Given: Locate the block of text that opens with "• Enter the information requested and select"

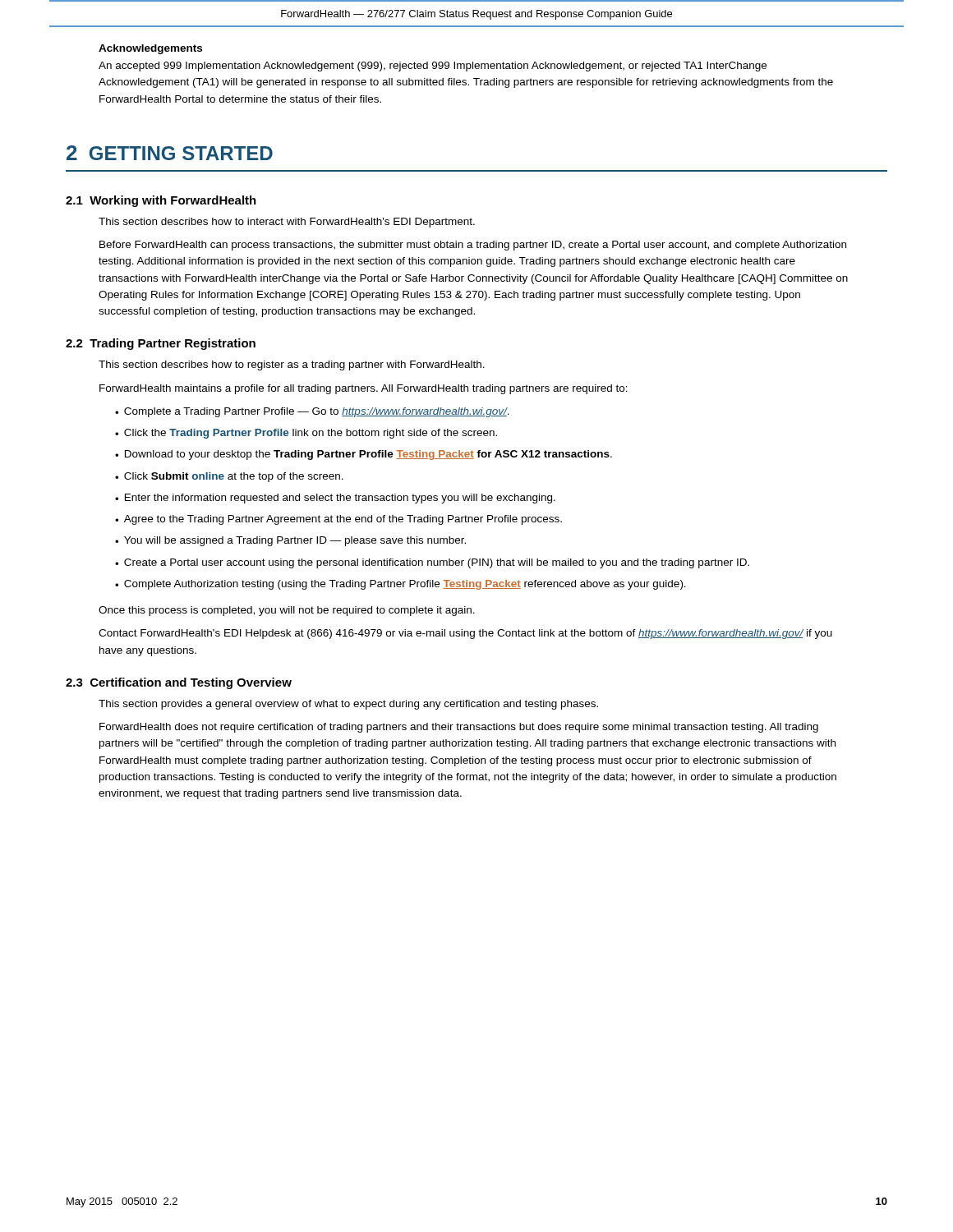Looking at the screenshot, I should (336, 498).
